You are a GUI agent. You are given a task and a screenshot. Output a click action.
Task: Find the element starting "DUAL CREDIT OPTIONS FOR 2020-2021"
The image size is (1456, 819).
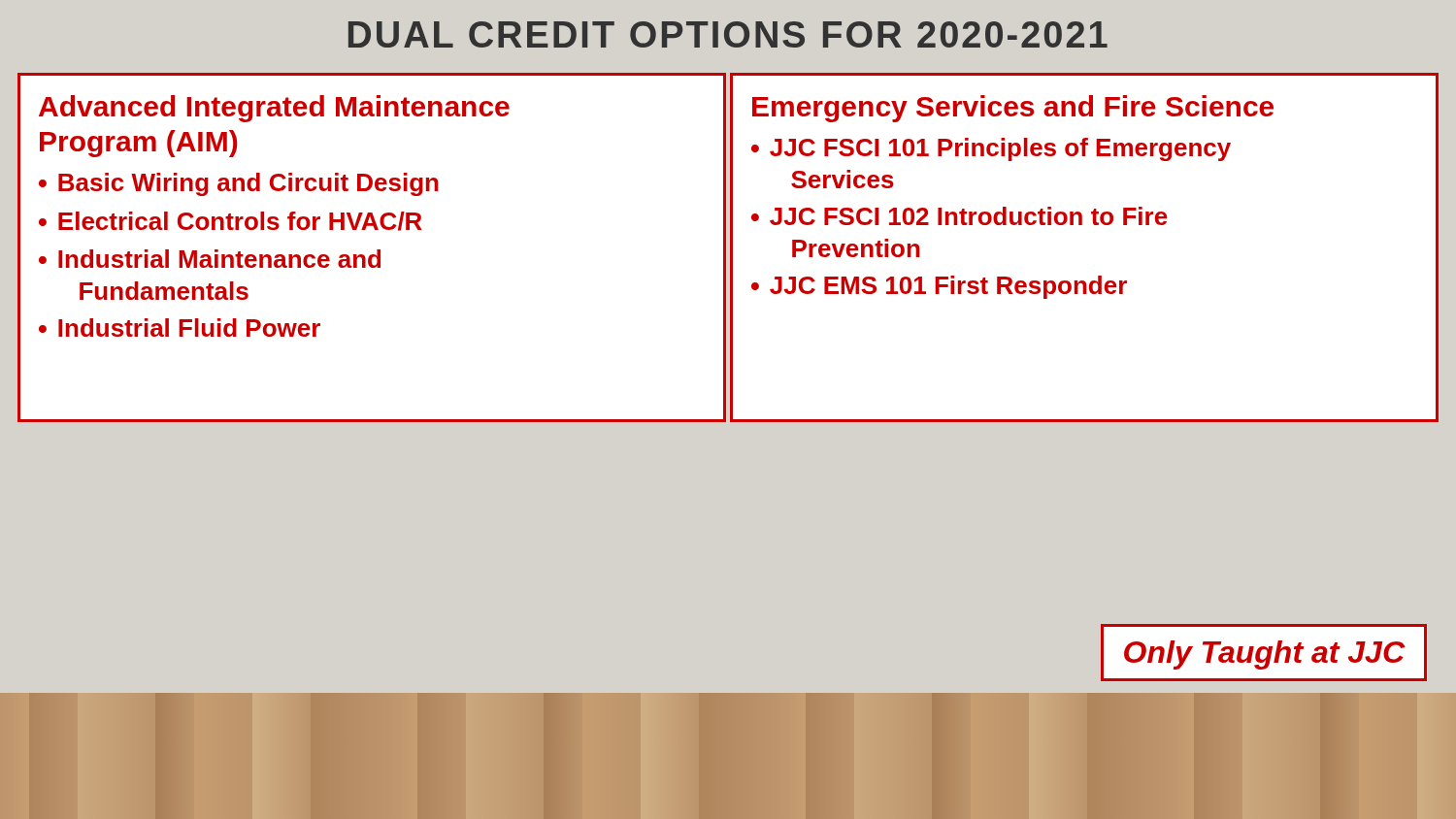point(728,35)
